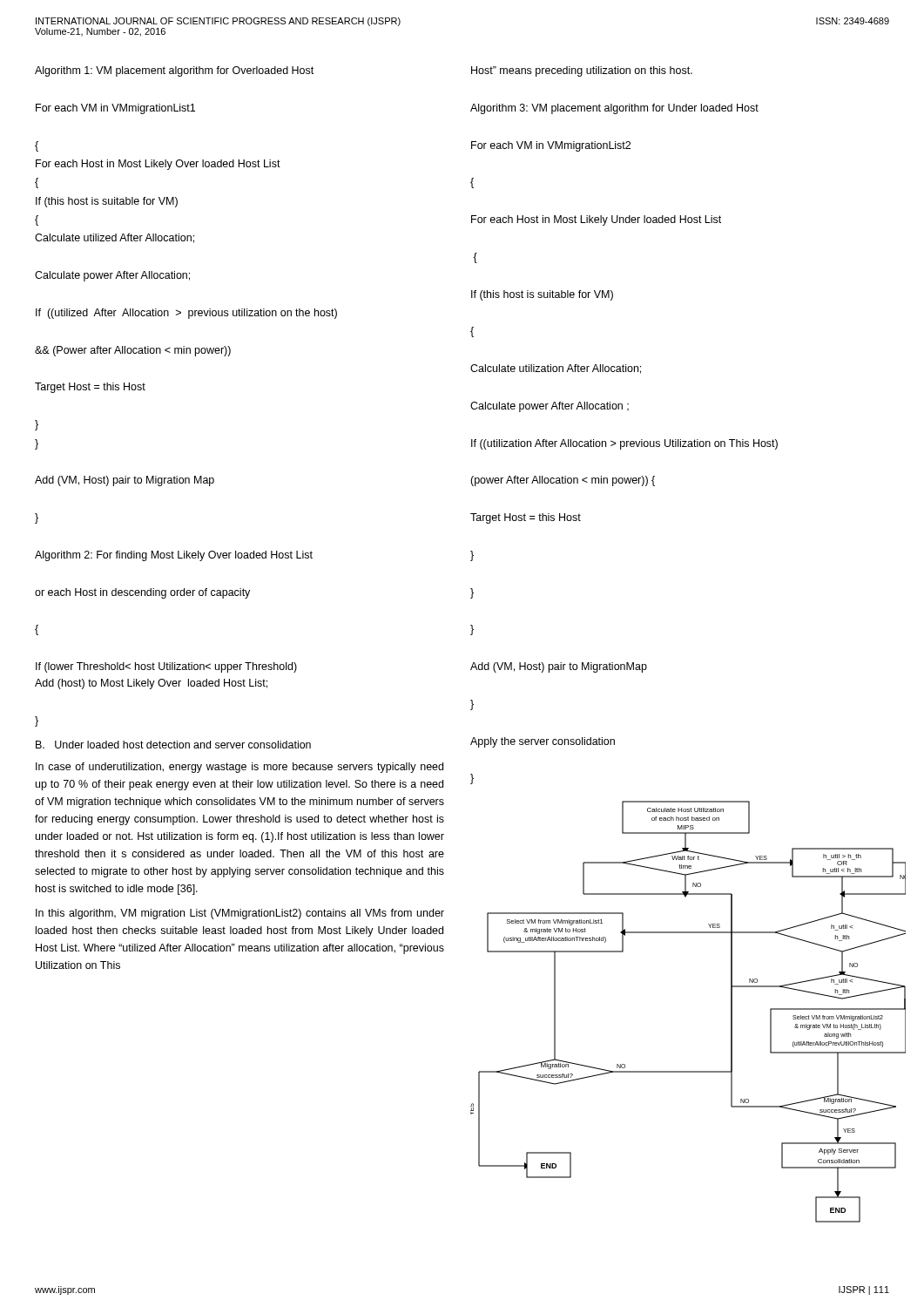
Task: Find the section header that reads "B. Under loaded host detection and"
Action: [x=173, y=745]
